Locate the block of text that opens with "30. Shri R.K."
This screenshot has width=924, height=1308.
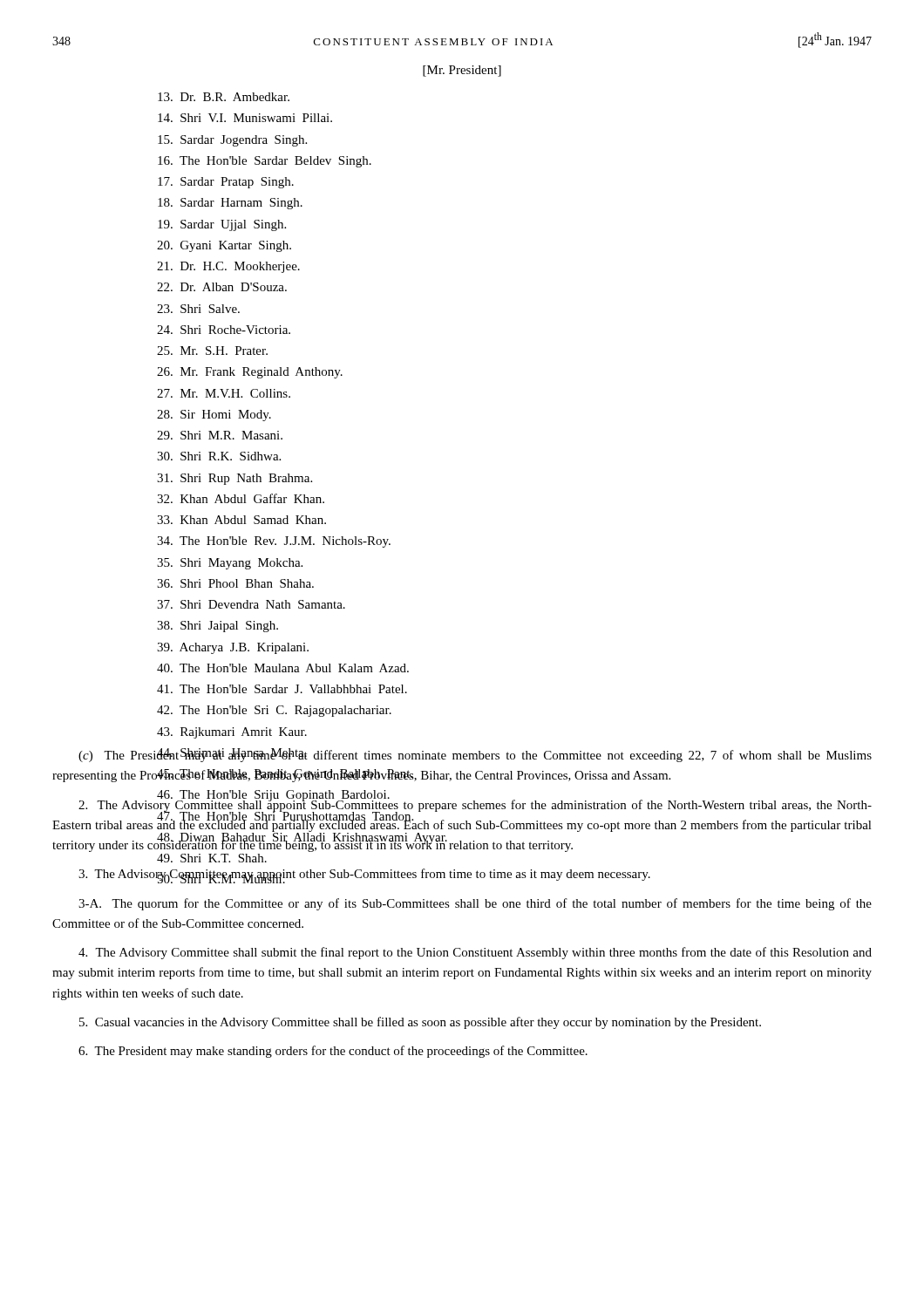click(219, 456)
